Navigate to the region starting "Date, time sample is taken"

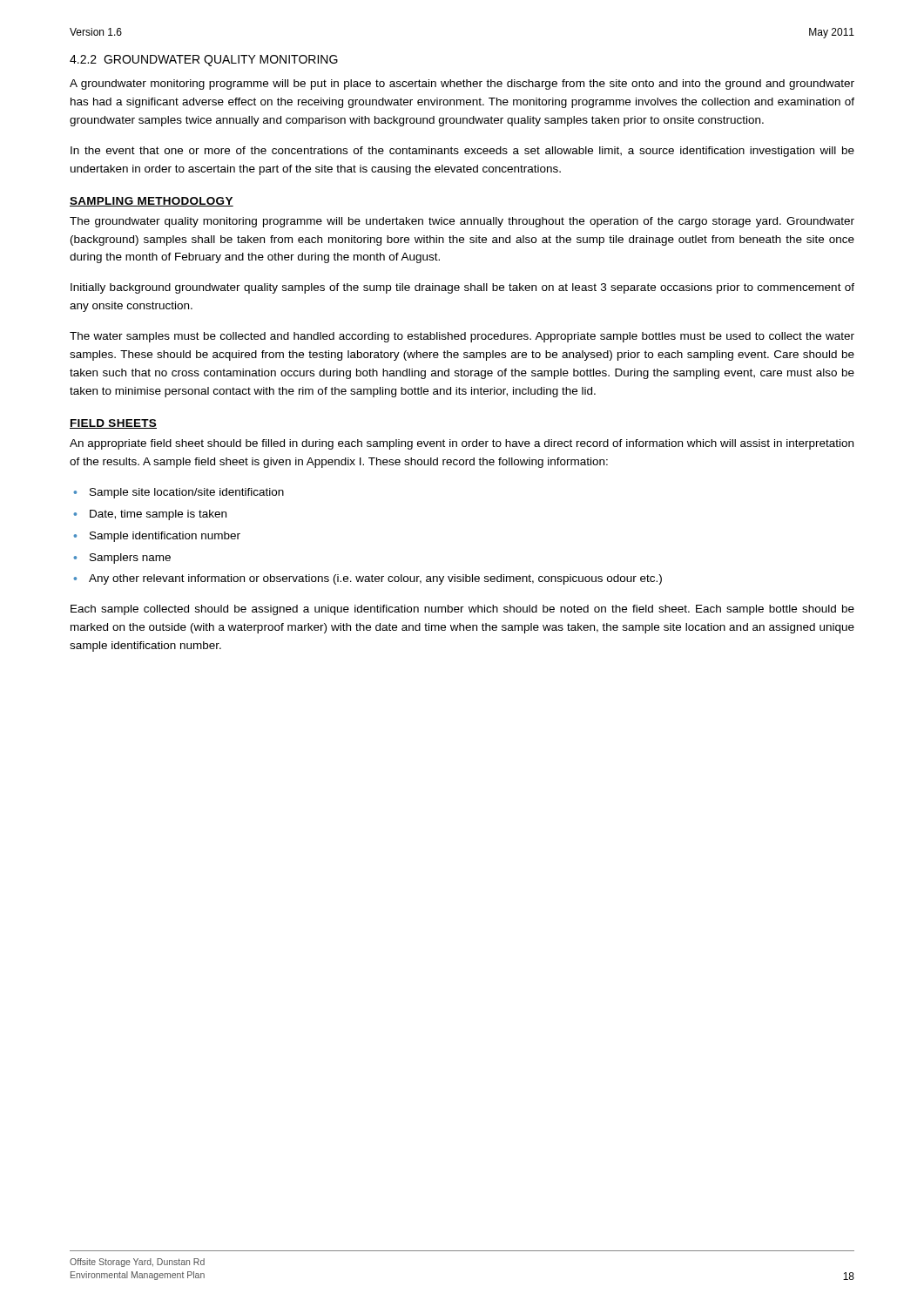point(158,513)
